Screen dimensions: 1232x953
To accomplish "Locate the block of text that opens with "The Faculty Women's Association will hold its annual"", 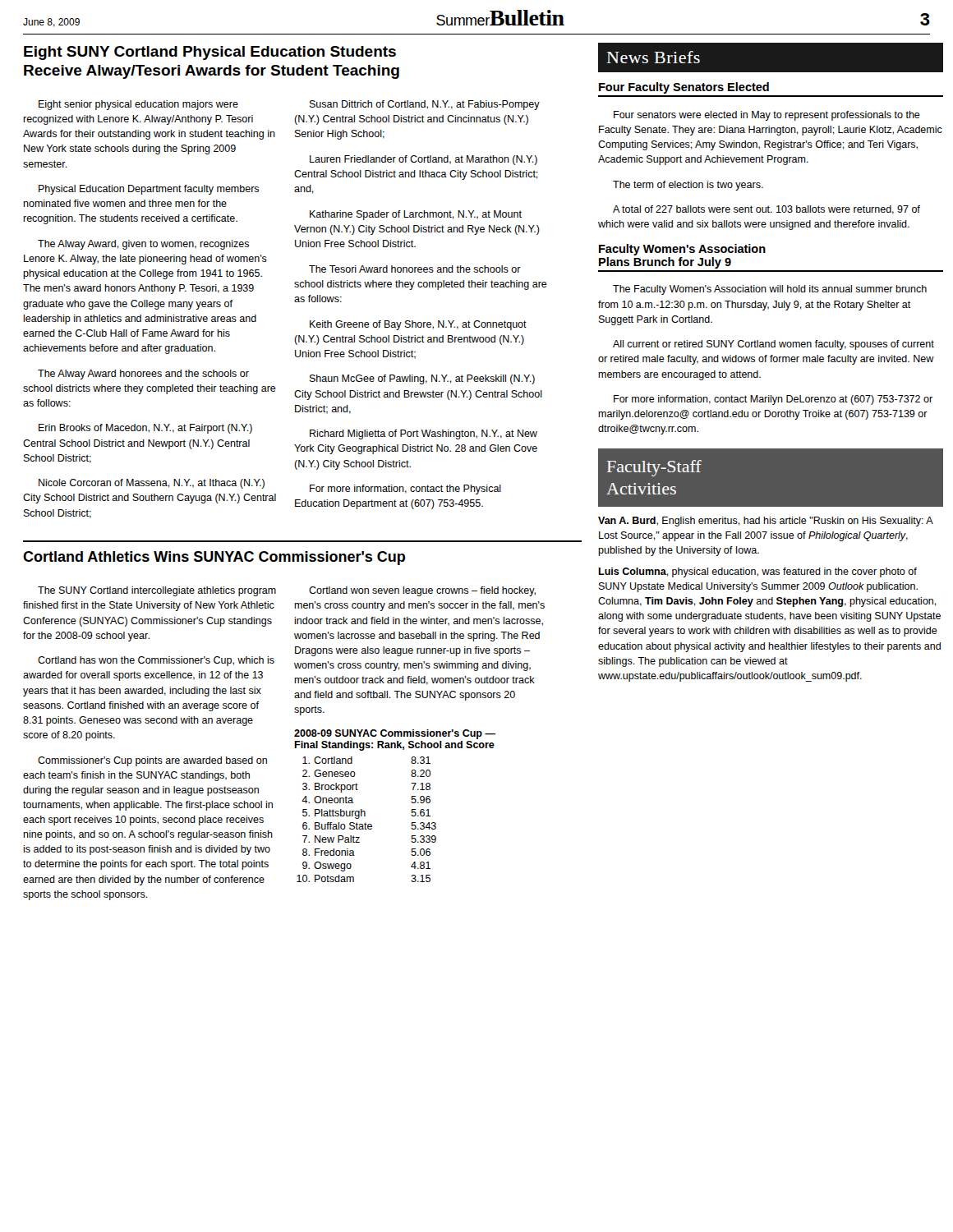I will [x=771, y=359].
